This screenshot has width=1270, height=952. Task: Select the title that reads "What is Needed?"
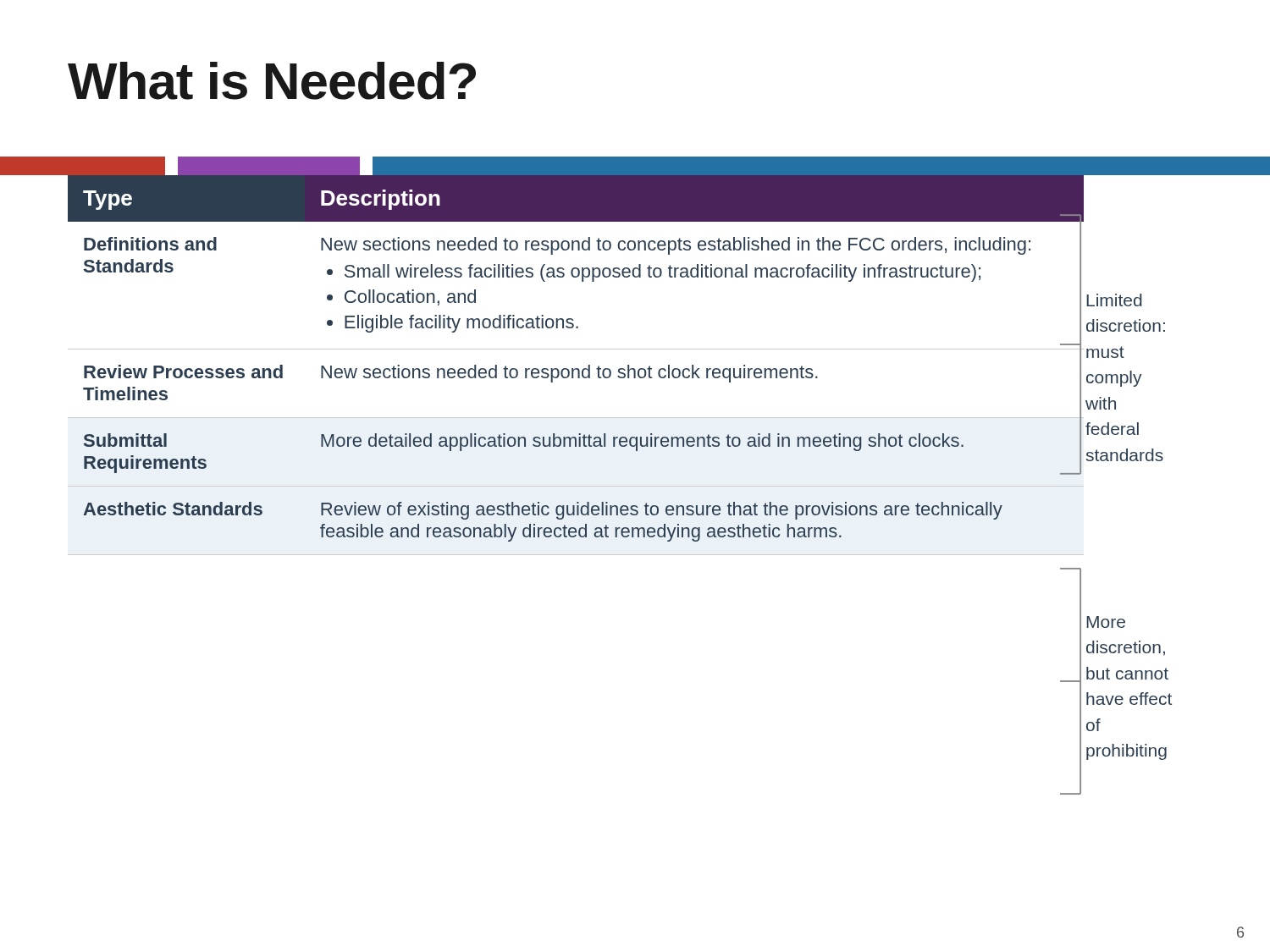[x=273, y=81]
